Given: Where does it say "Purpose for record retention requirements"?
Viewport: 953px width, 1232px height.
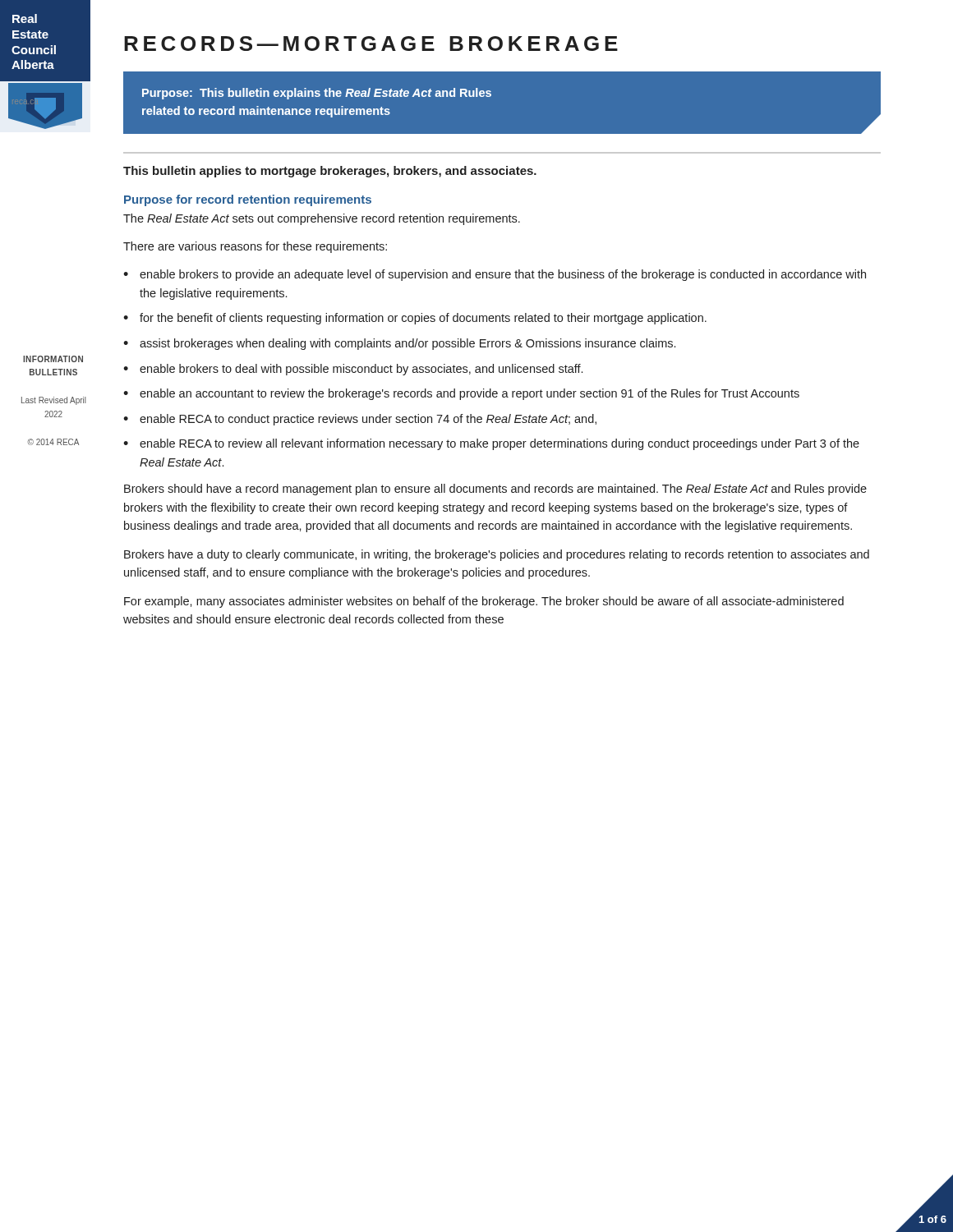Looking at the screenshot, I should [x=248, y=200].
